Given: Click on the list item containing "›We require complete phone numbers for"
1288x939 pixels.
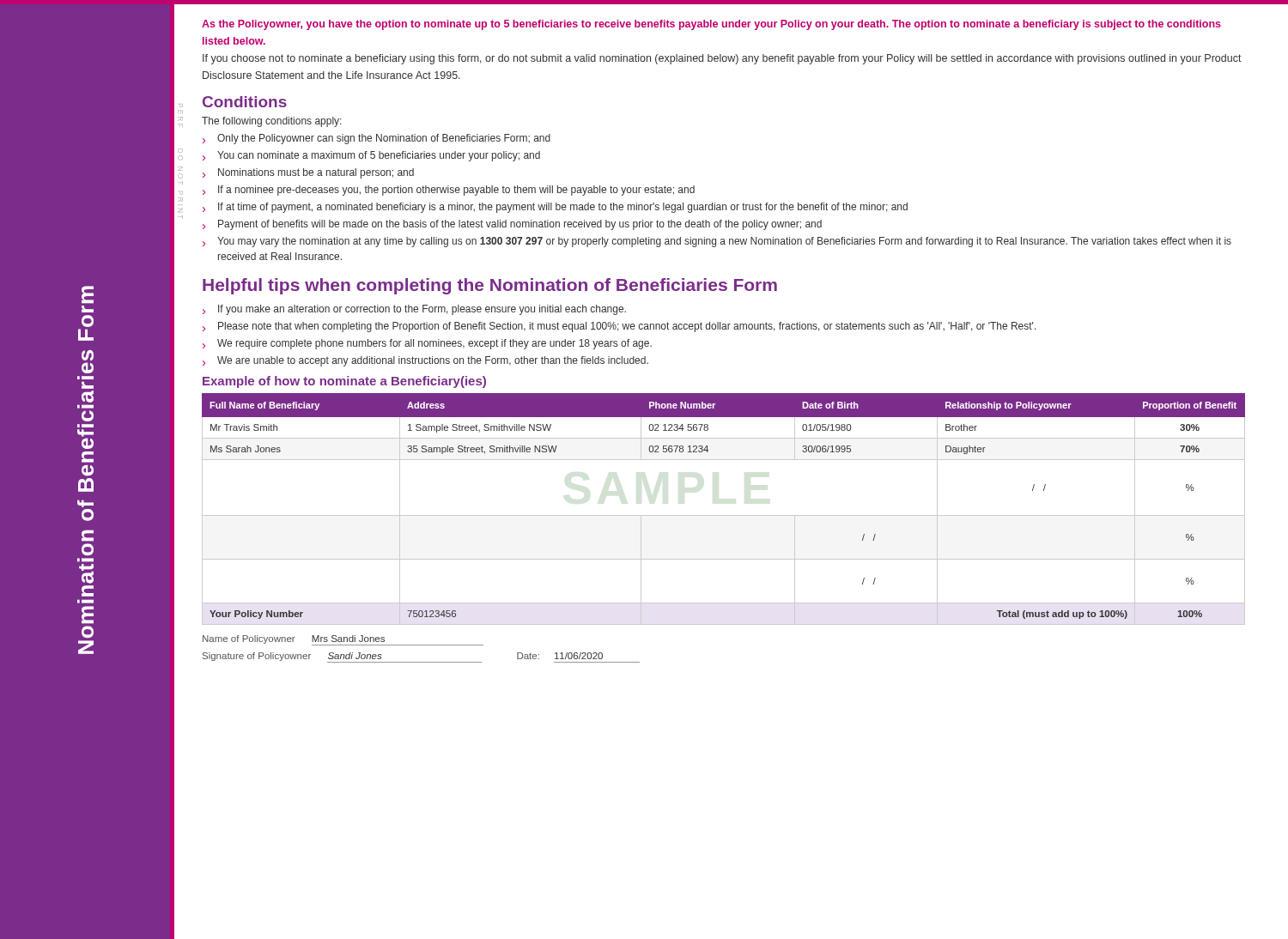Looking at the screenshot, I should tap(427, 344).
